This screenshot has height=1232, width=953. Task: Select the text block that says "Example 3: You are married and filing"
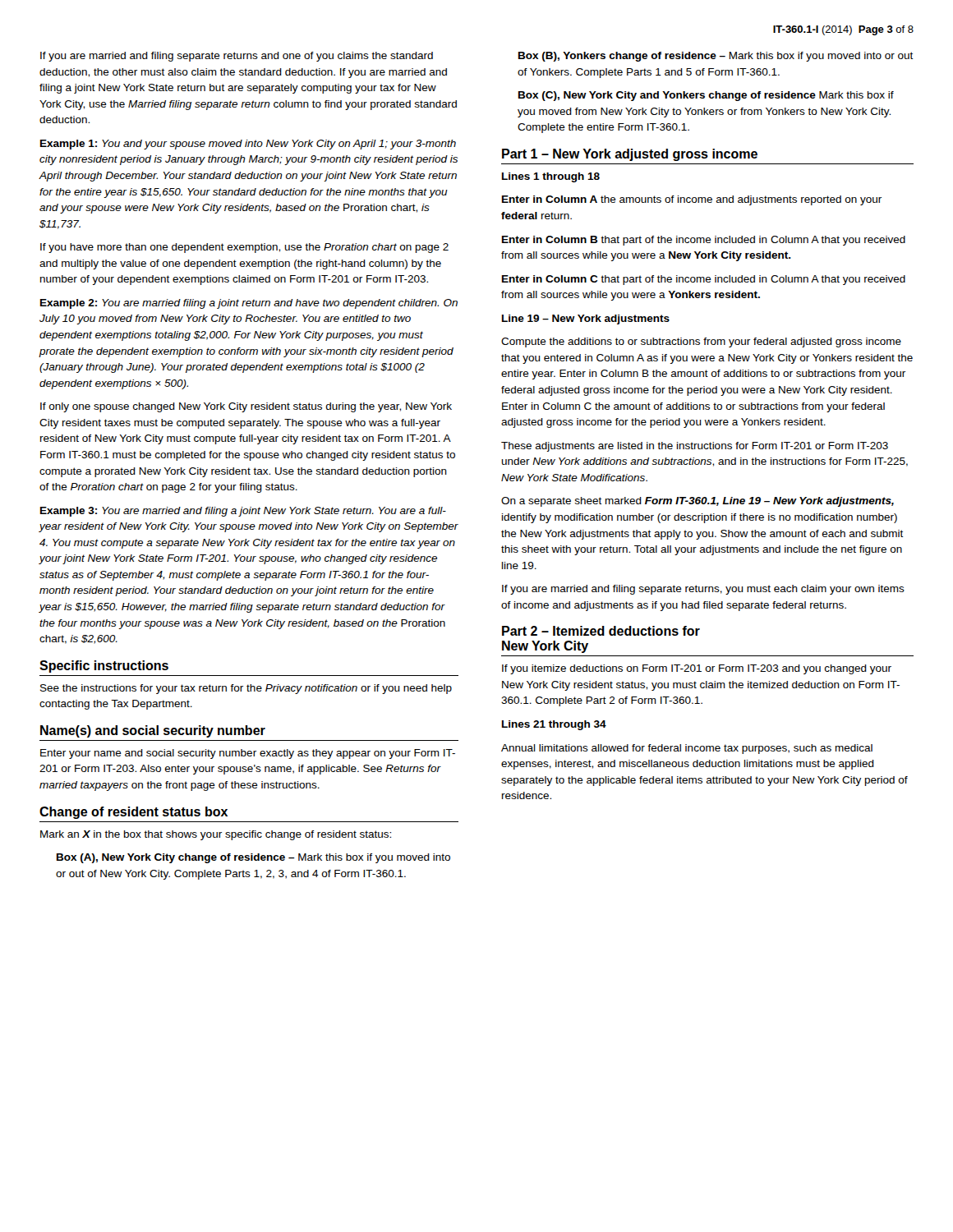pyautogui.click(x=249, y=575)
